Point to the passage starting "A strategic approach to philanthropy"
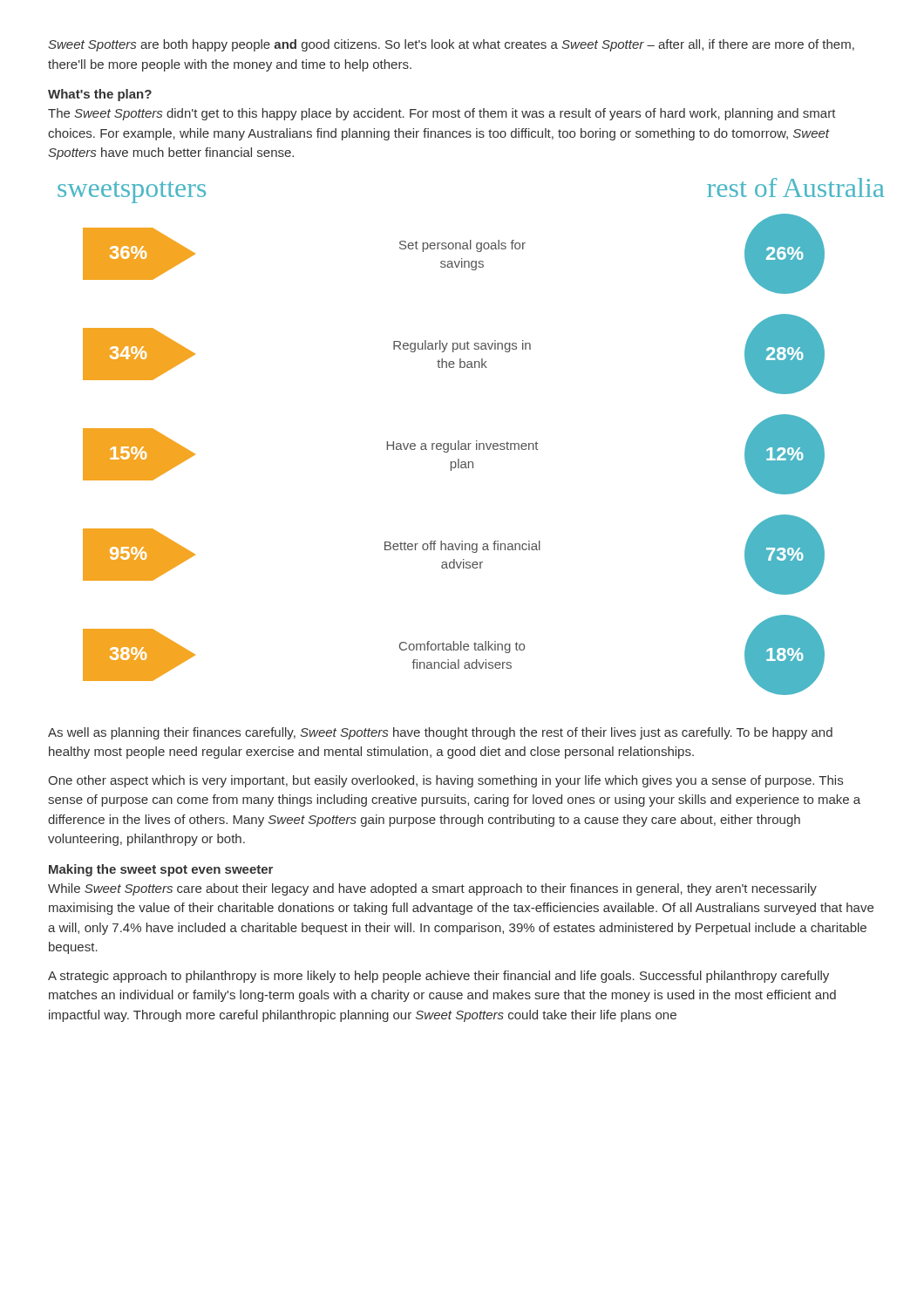This screenshot has width=924, height=1308. tap(442, 995)
